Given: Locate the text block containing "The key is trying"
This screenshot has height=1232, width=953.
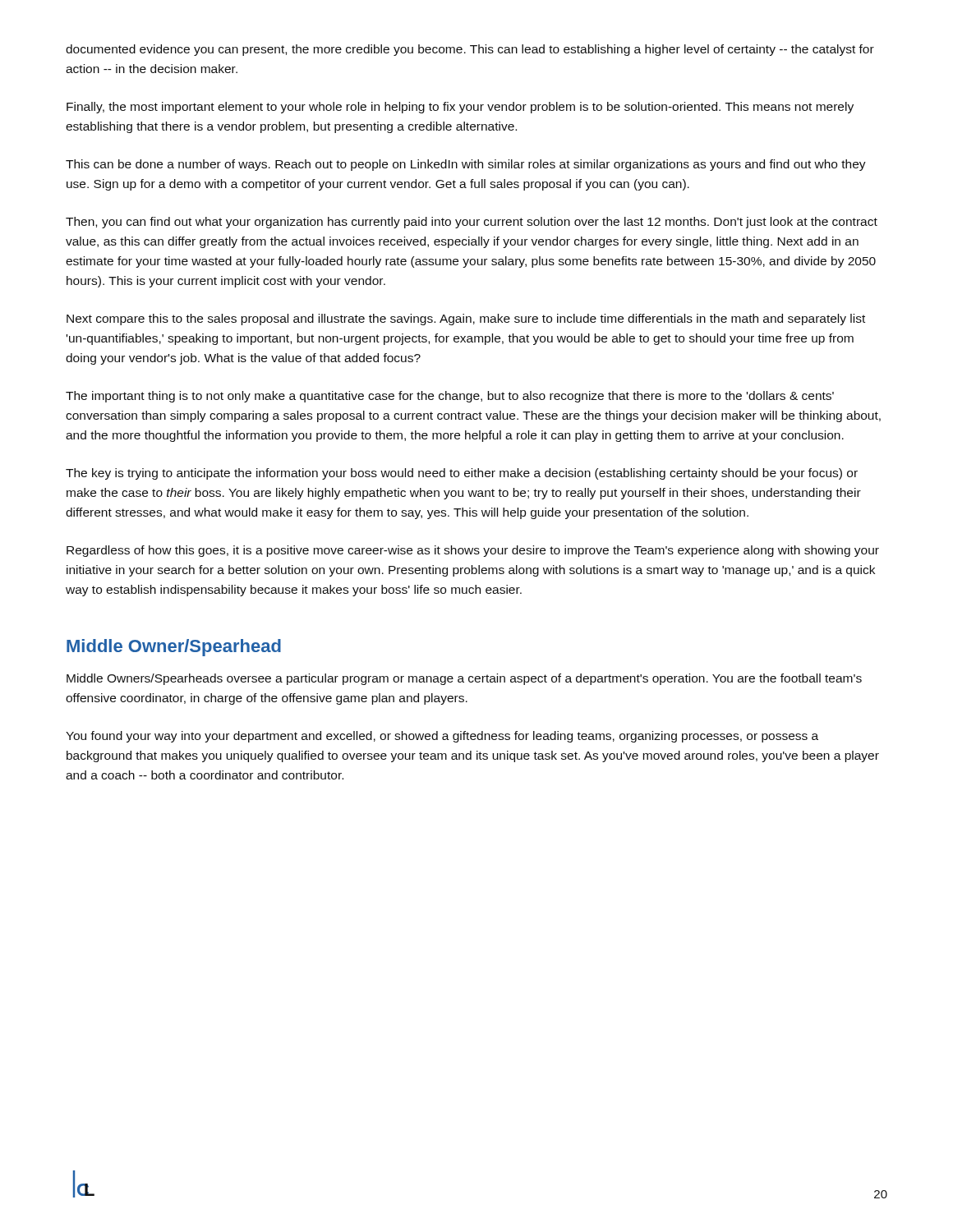Looking at the screenshot, I should pyautogui.click(x=463, y=493).
